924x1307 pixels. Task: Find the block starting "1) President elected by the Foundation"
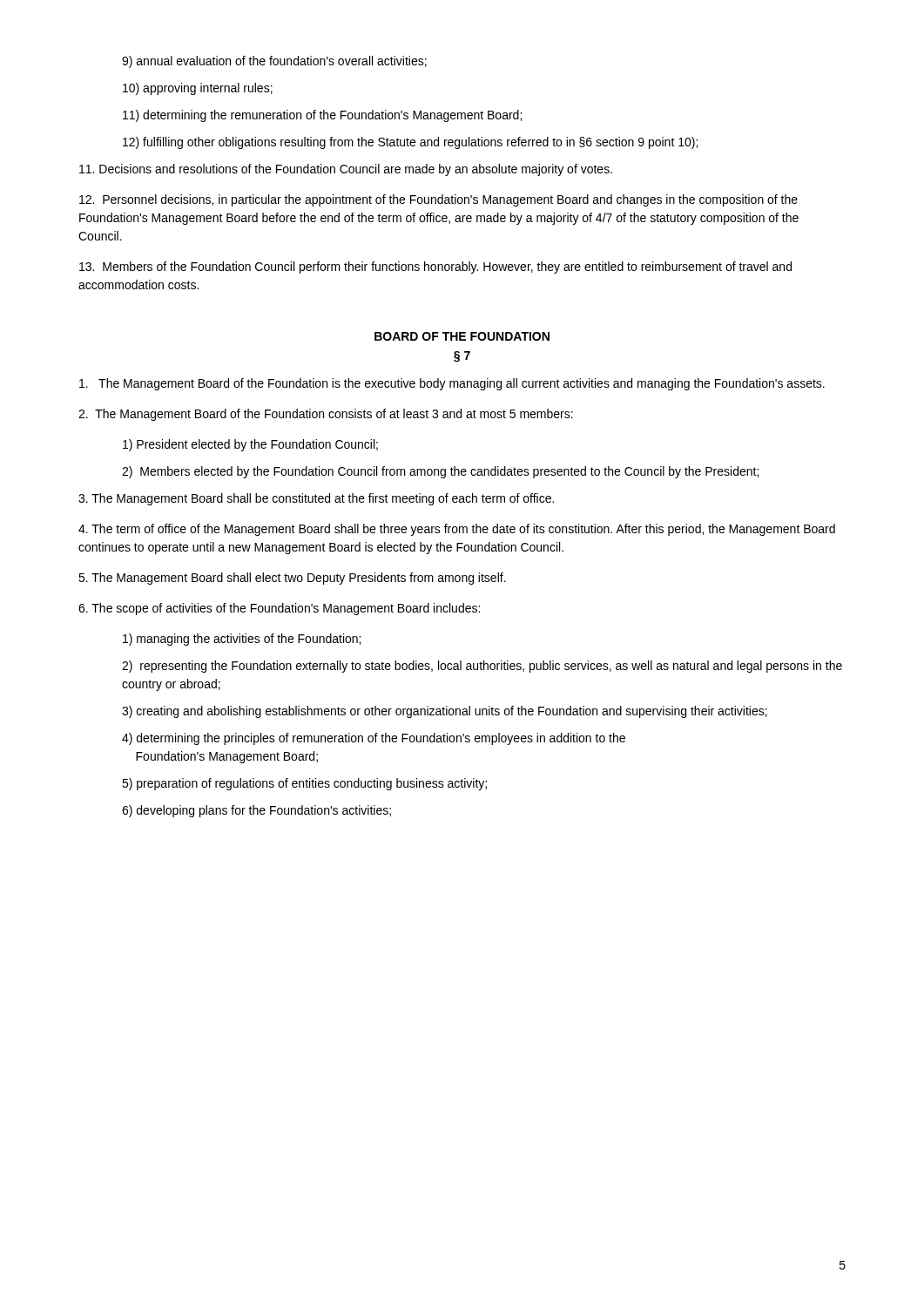click(x=250, y=444)
